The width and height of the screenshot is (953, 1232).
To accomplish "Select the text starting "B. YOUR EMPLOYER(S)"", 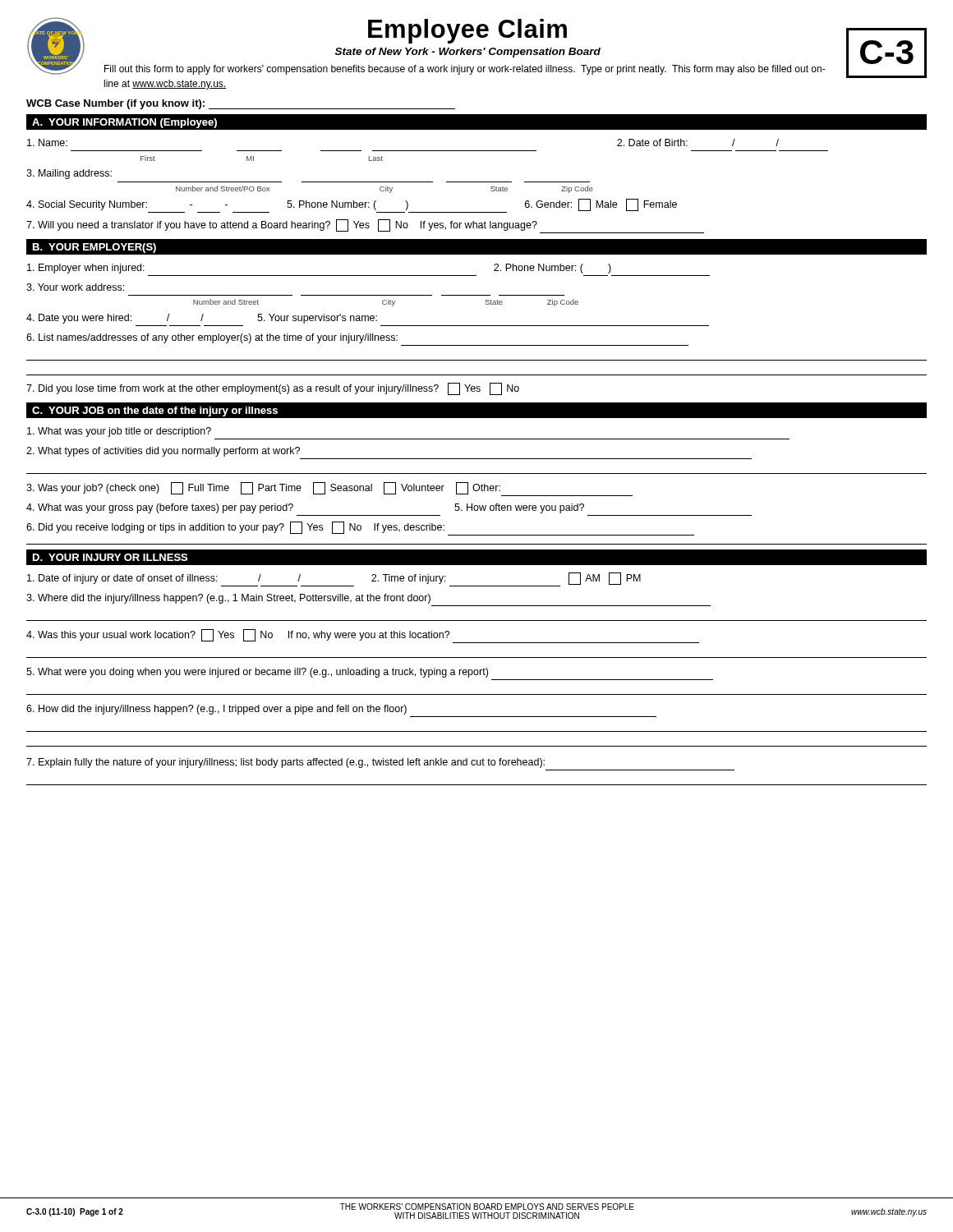I will tap(94, 247).
